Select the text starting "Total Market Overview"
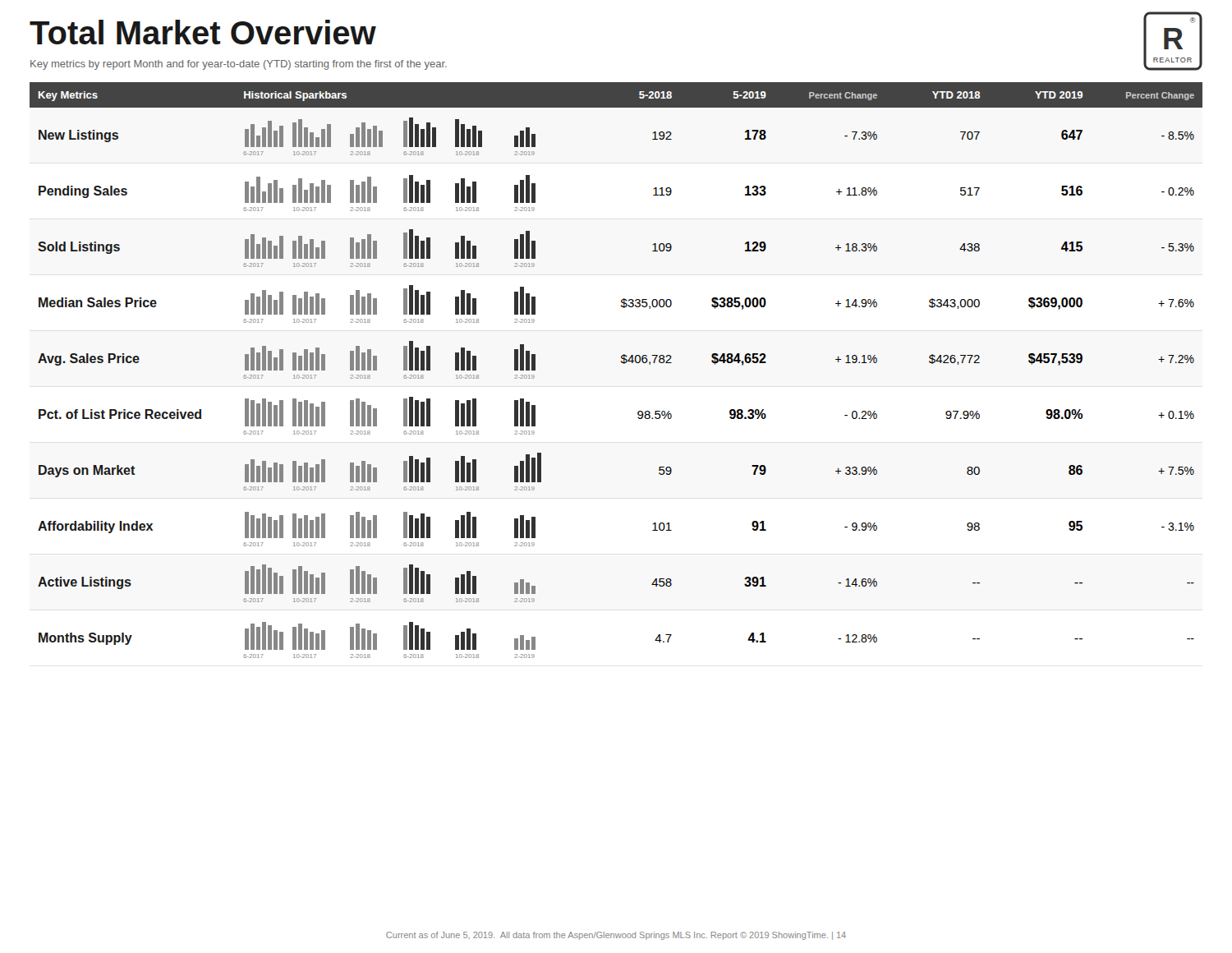This screenshot has width=1232, height=953. tap(203, 33)
